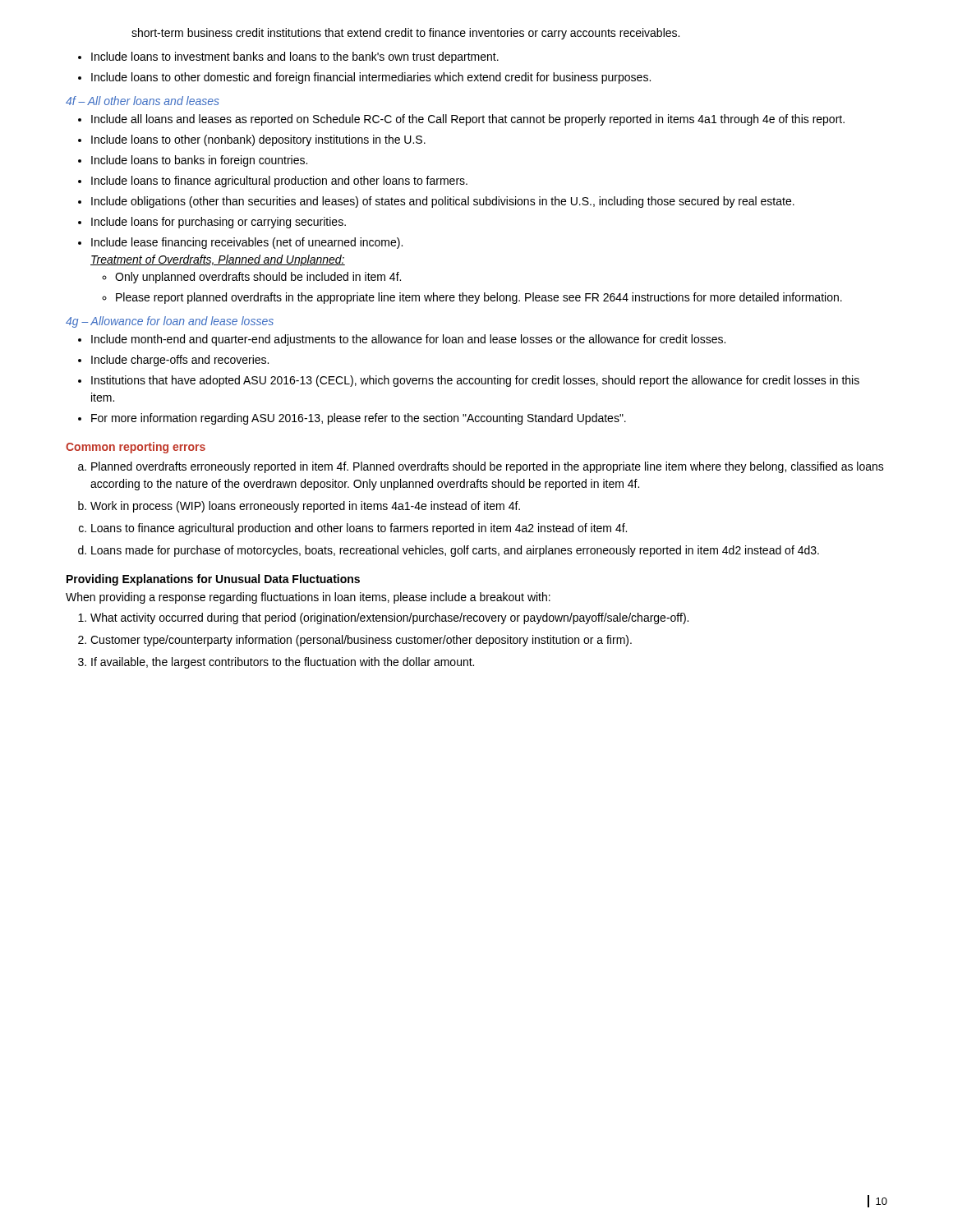Select the text starting "4f – All other loans and leases"
Viewport: 953px width, 1232px height.
click(143, 101)
